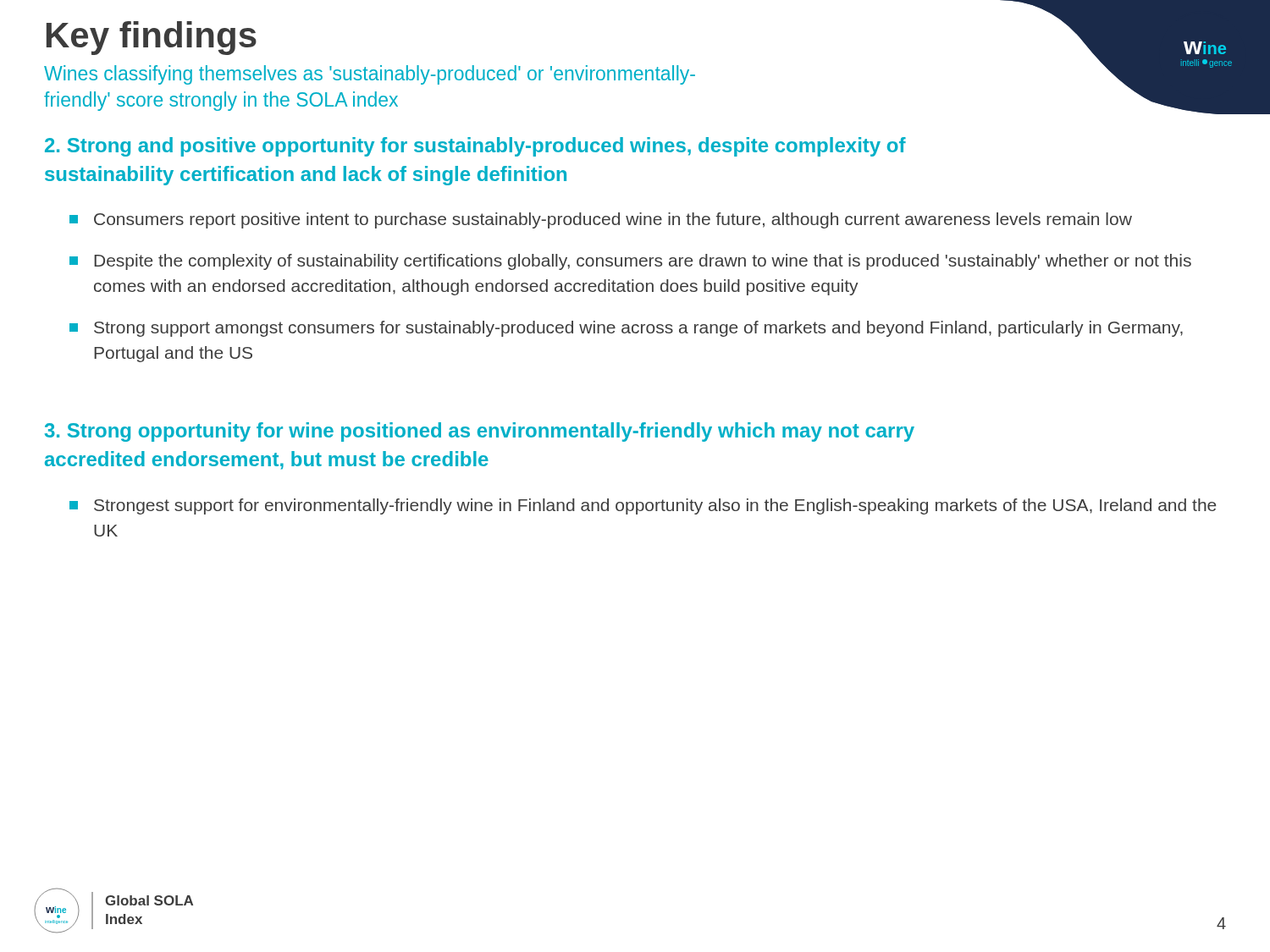
Task: Navigate to the element starting "Strong support amongst consumers for sustainably-produced"
Action: [638, 340]
